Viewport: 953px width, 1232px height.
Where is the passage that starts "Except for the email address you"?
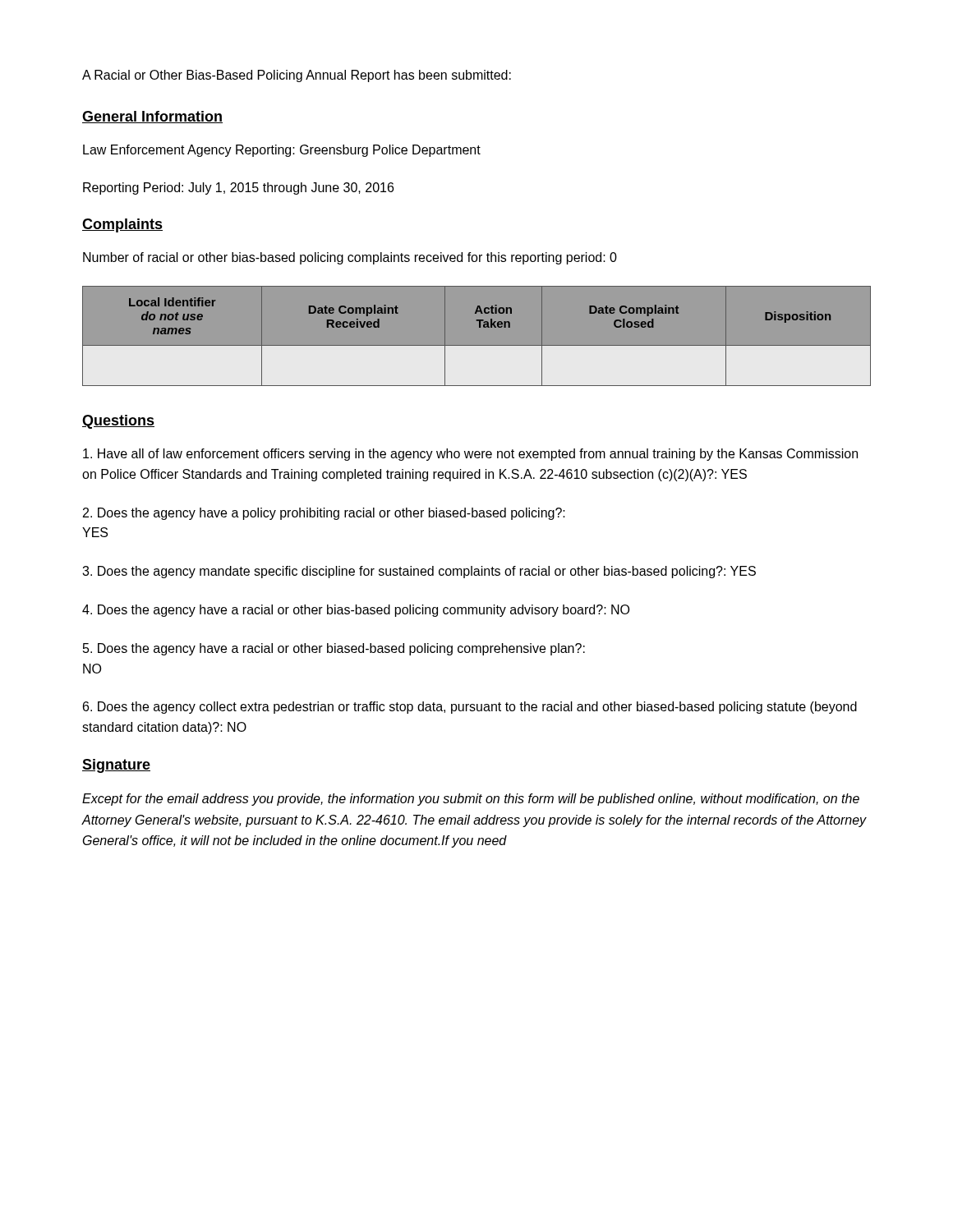(x=474, y=820)
